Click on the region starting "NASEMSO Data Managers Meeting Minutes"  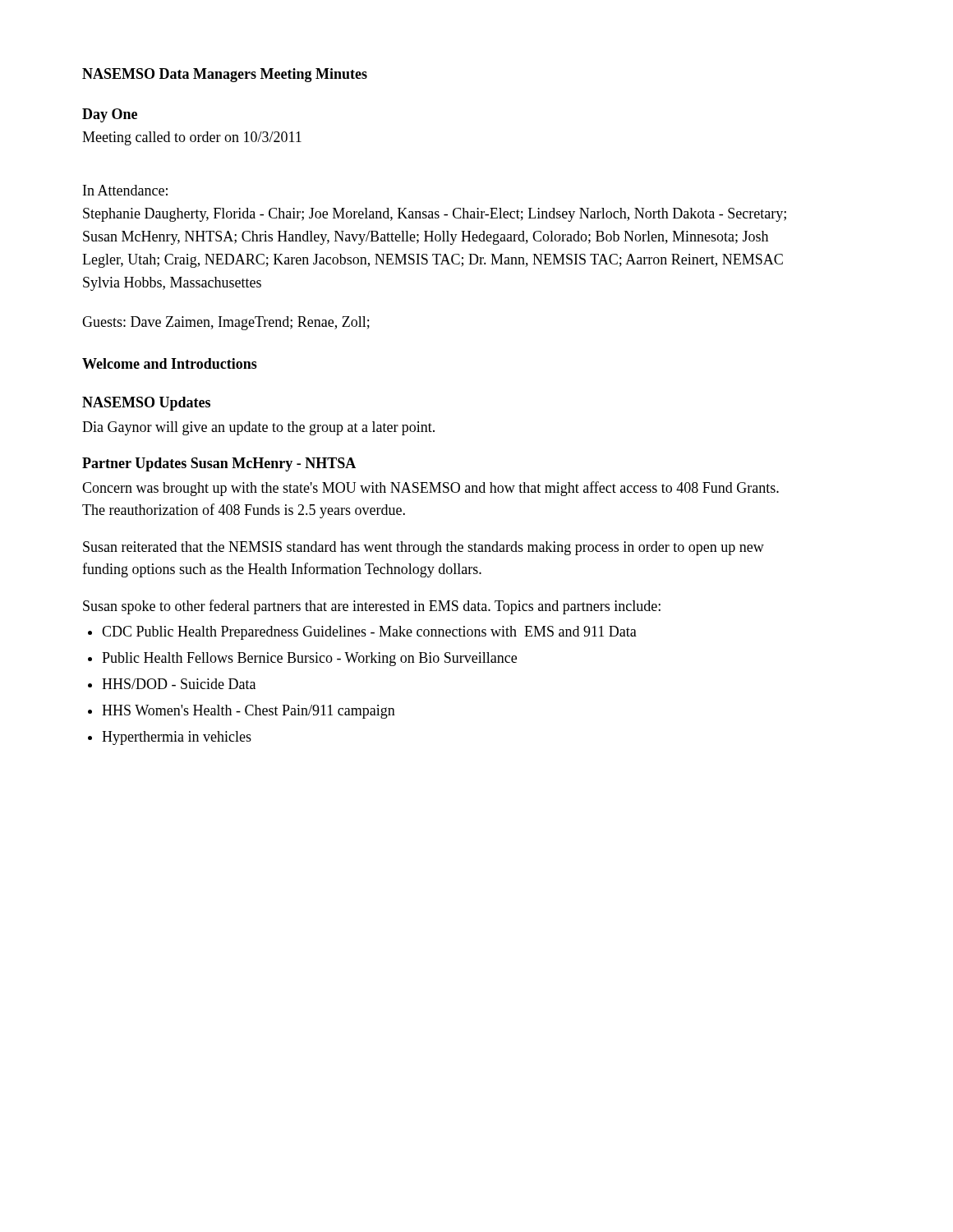click(x=225, y=74)
